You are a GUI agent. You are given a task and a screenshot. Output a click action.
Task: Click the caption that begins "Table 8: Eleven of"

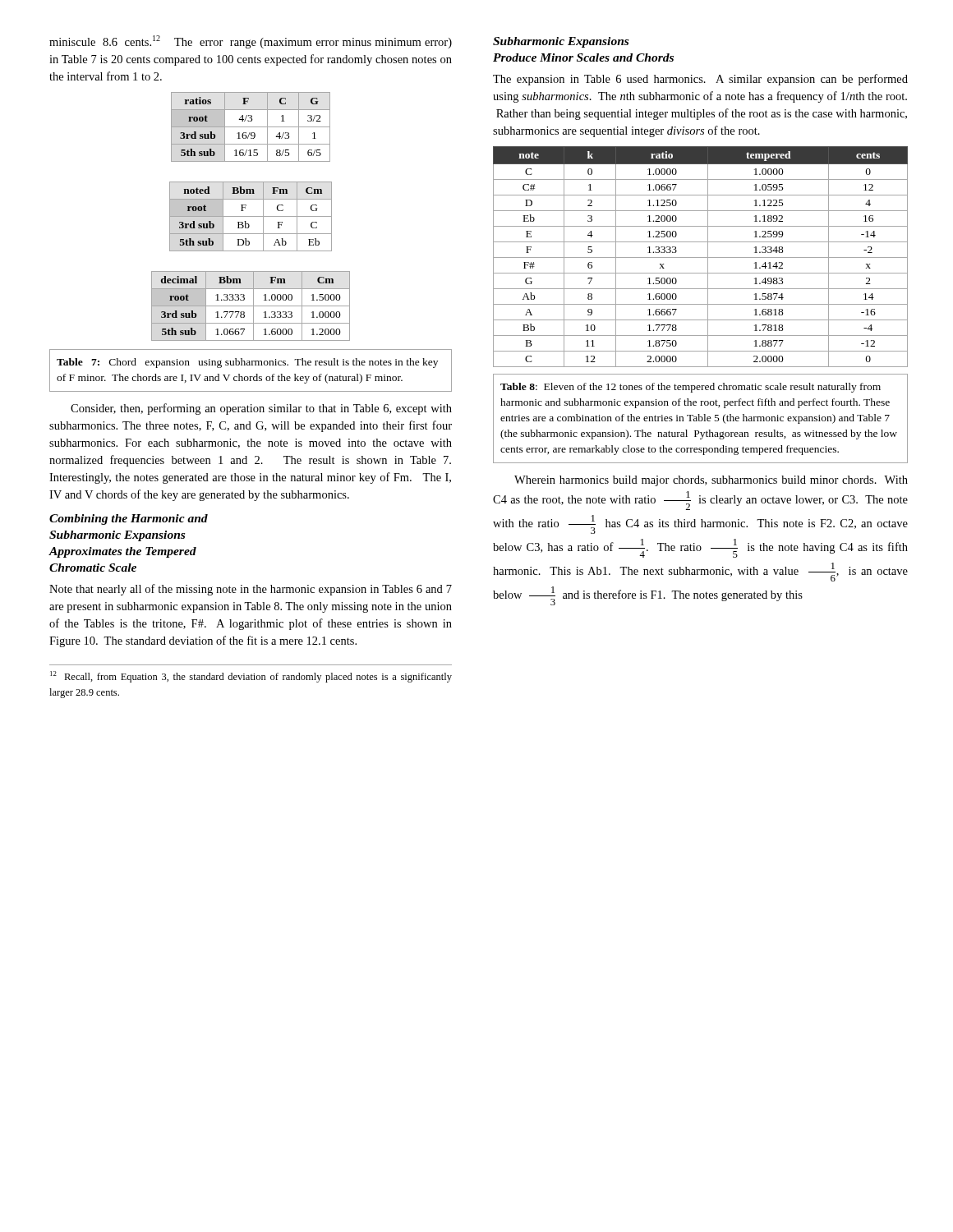[700, 419]
